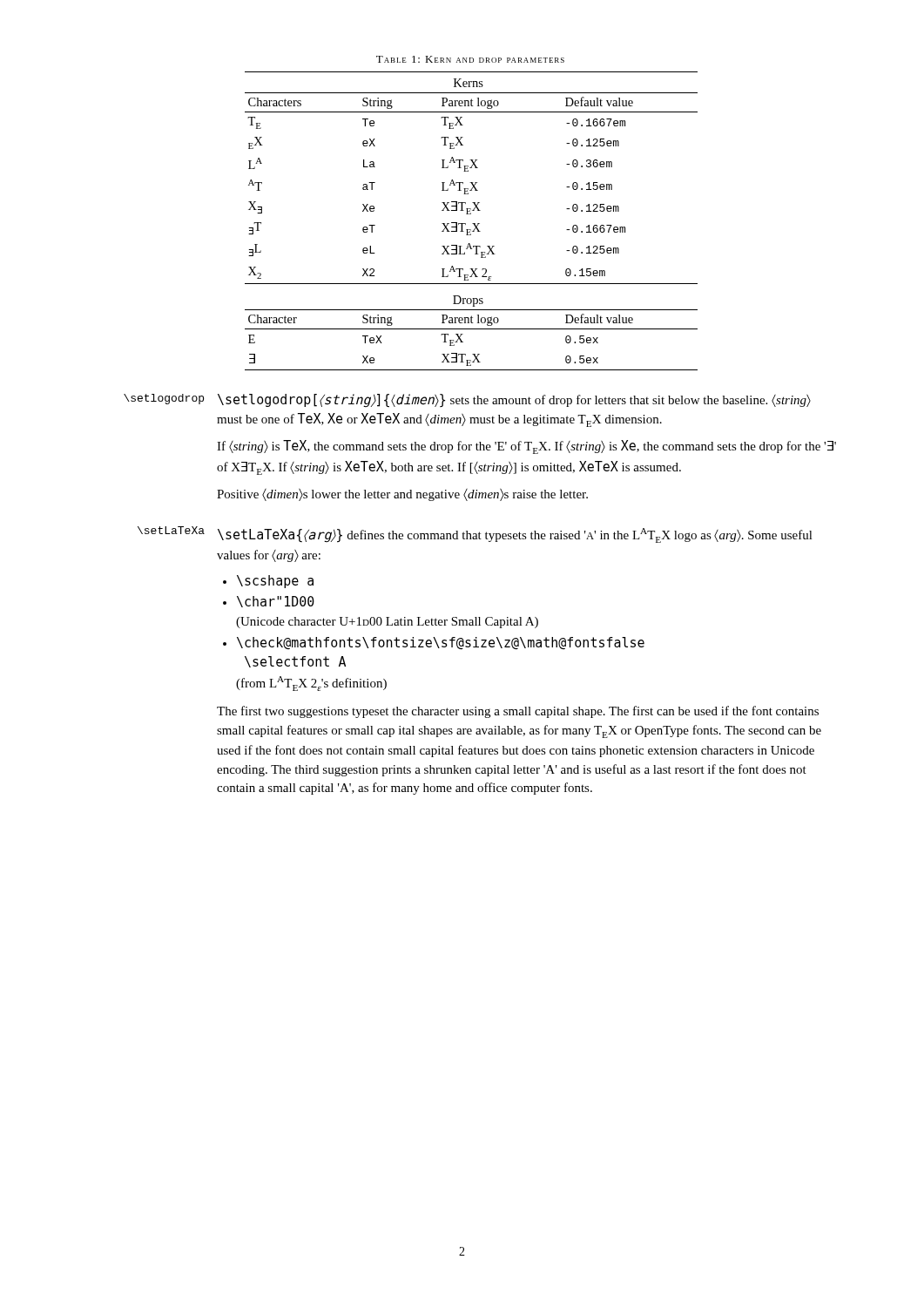
Task: Find the block starting "The first two suggestions typeset"
Action: coord(527,750)
